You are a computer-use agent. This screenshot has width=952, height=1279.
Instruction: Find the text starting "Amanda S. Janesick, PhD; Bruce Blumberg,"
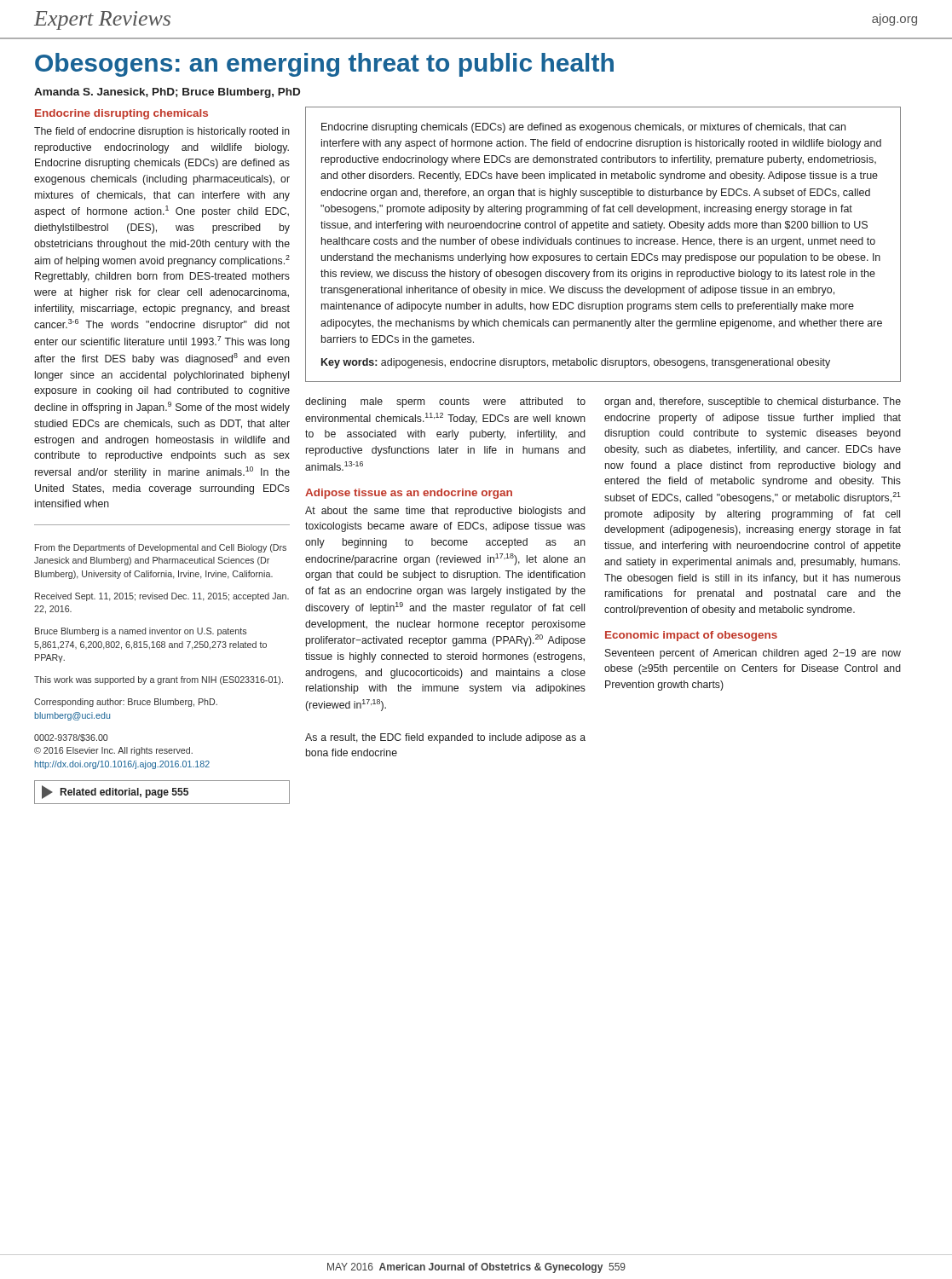(x=167, y=92)
